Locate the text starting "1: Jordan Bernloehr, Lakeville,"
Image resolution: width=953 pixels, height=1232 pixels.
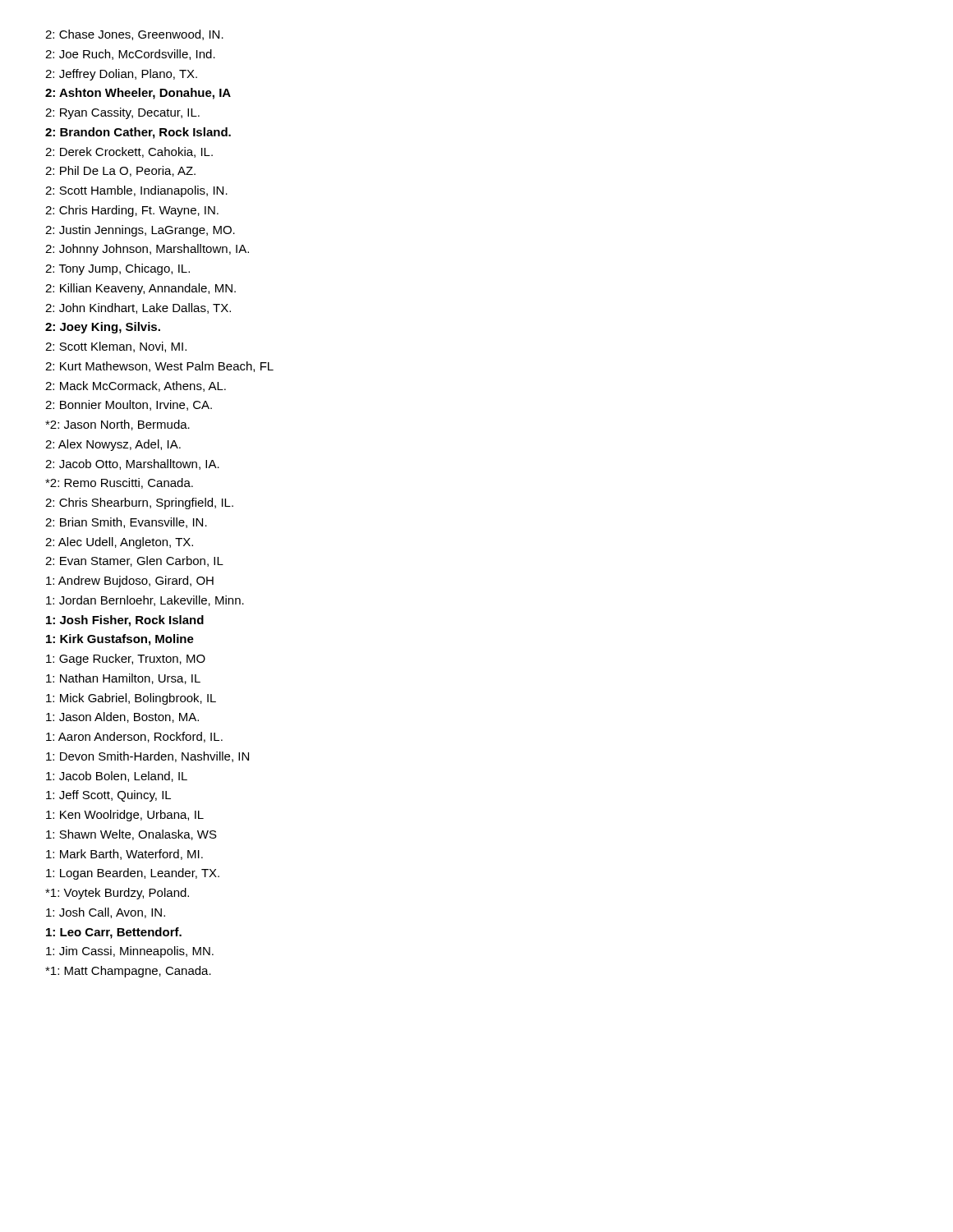[145, 600]
